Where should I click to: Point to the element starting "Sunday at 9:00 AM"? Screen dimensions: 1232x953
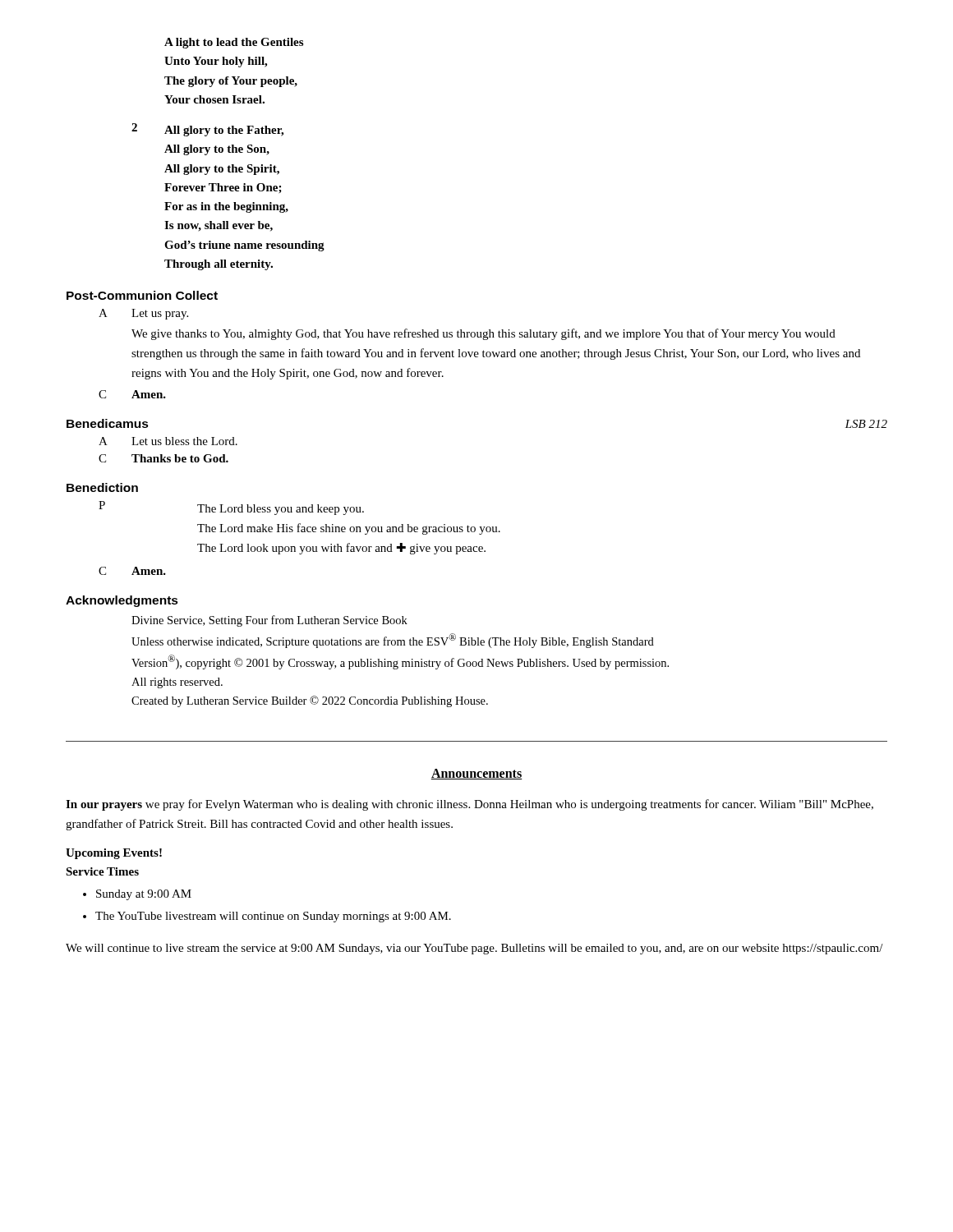143,894
